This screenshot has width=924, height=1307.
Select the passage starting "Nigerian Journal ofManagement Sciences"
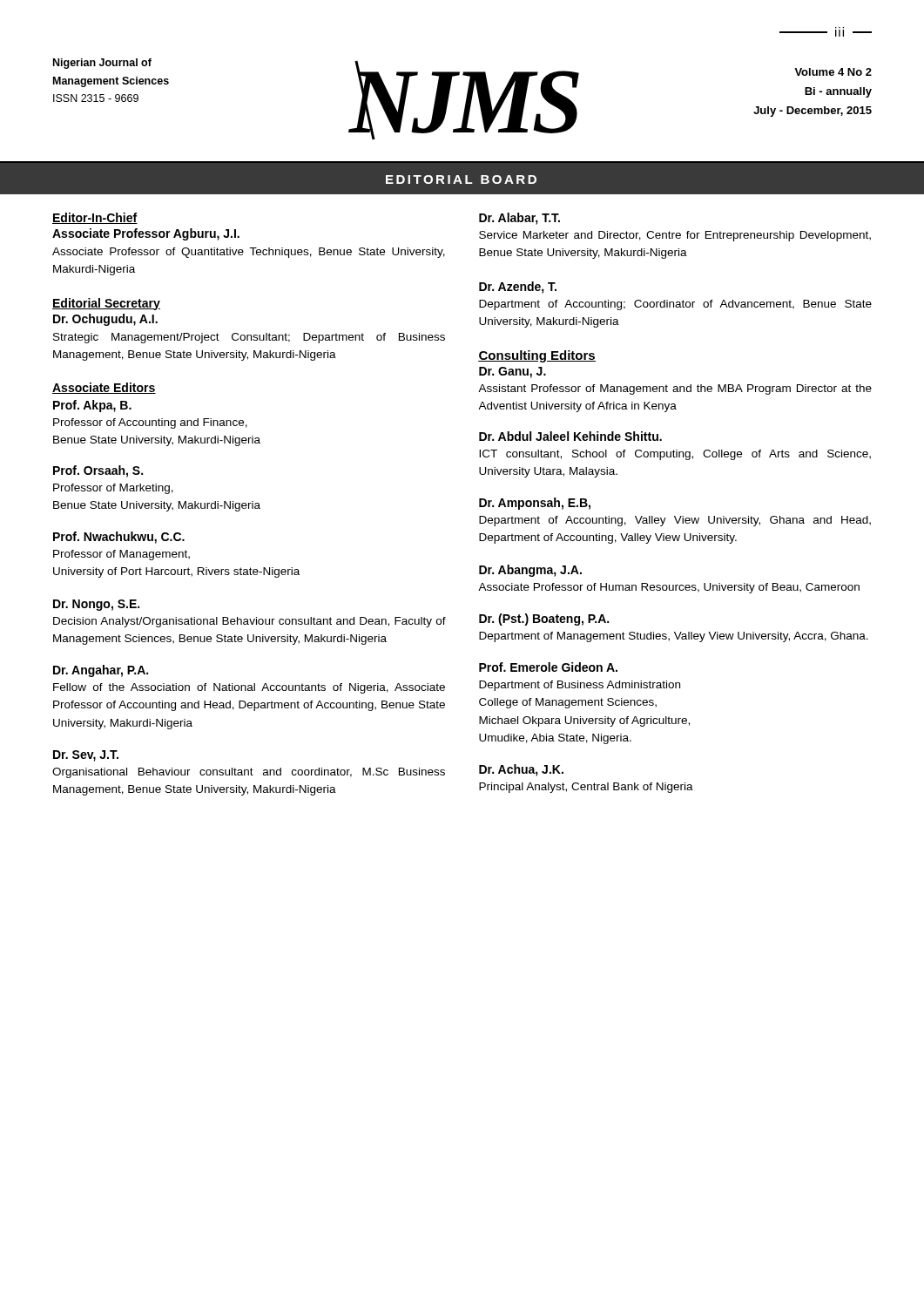[x=111, y=81]
